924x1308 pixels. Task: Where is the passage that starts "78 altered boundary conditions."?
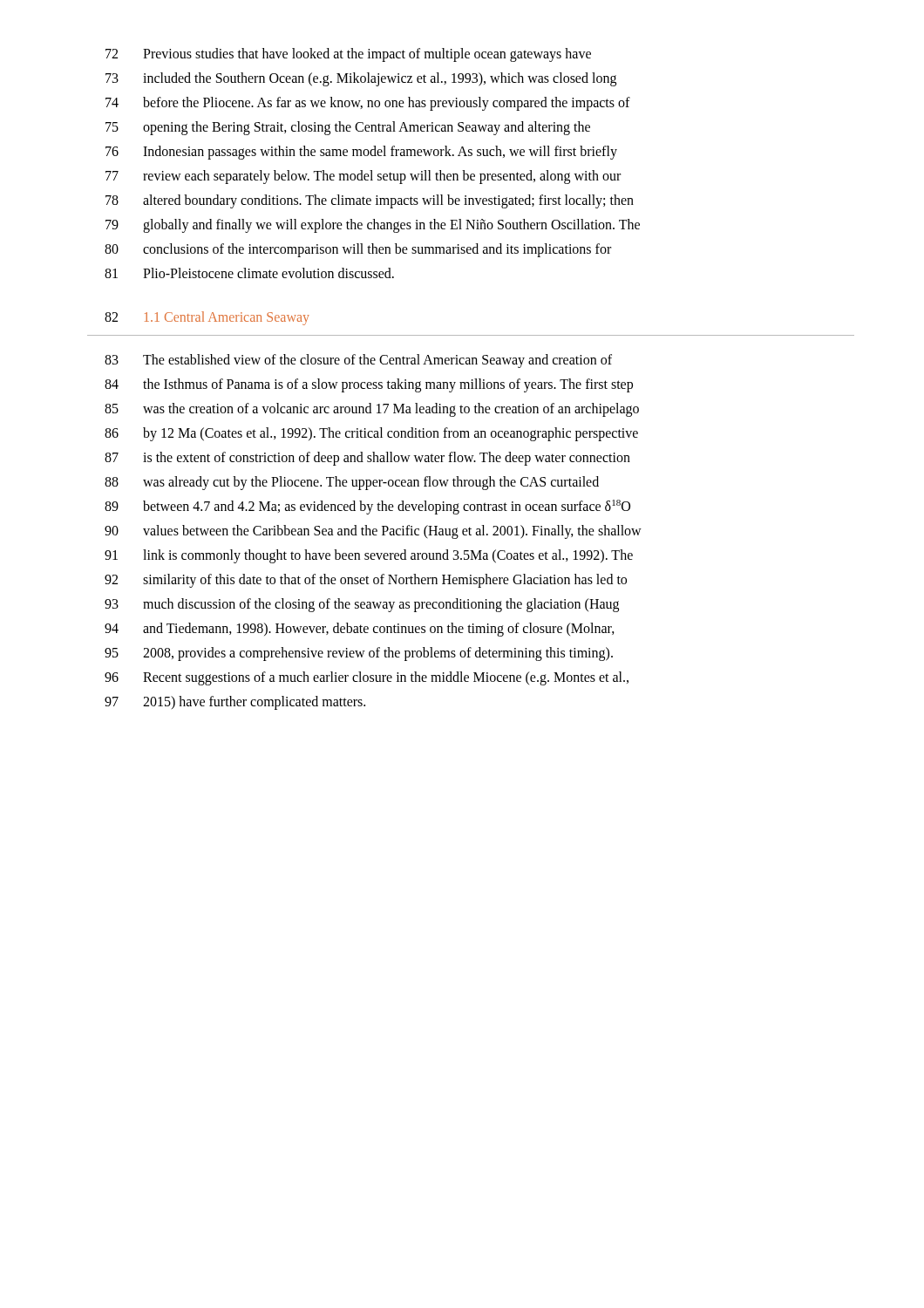click(360, 201)
